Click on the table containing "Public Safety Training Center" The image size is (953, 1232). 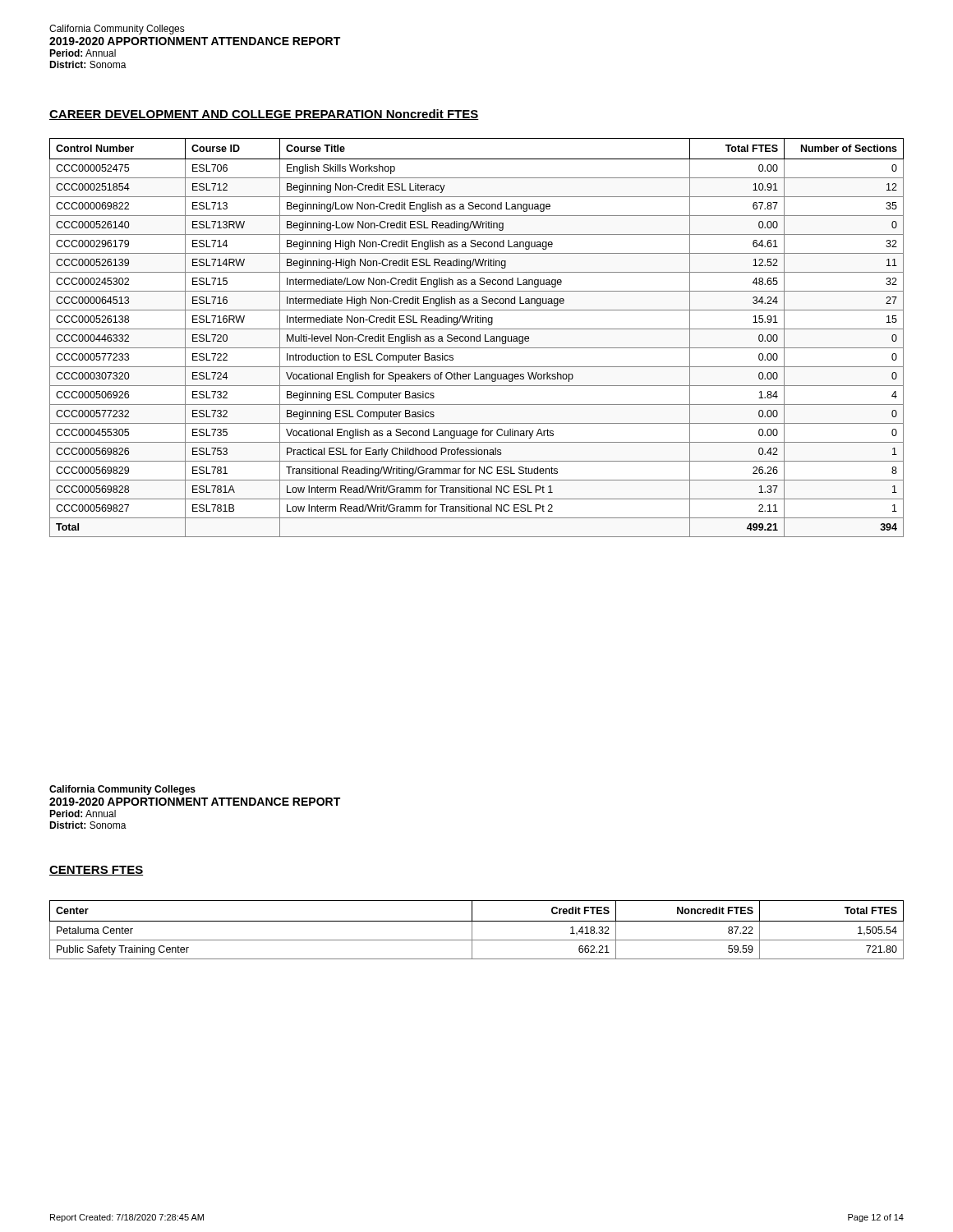coord(476,930)
